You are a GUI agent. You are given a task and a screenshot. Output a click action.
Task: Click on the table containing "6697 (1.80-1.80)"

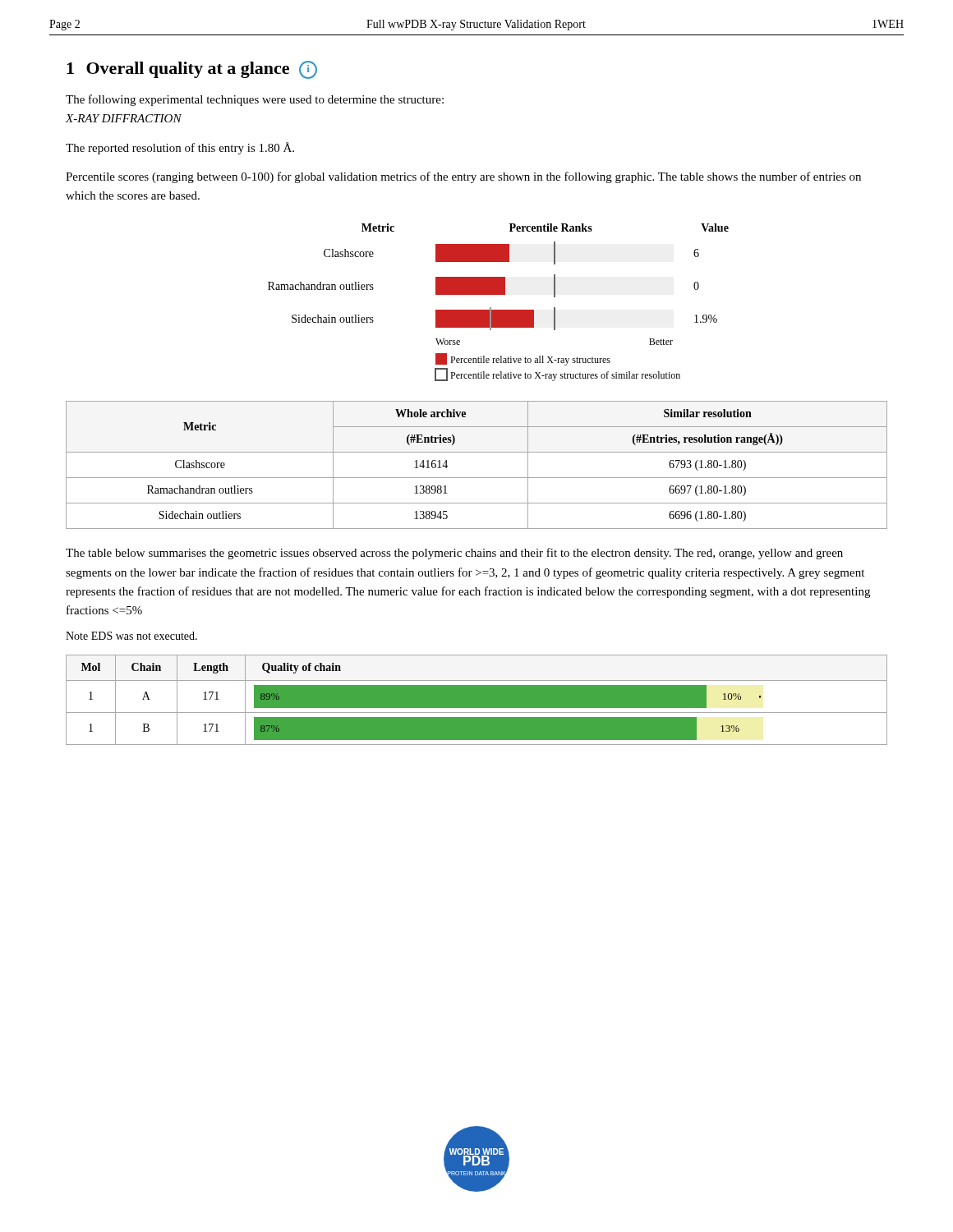(x=476, y=465)
